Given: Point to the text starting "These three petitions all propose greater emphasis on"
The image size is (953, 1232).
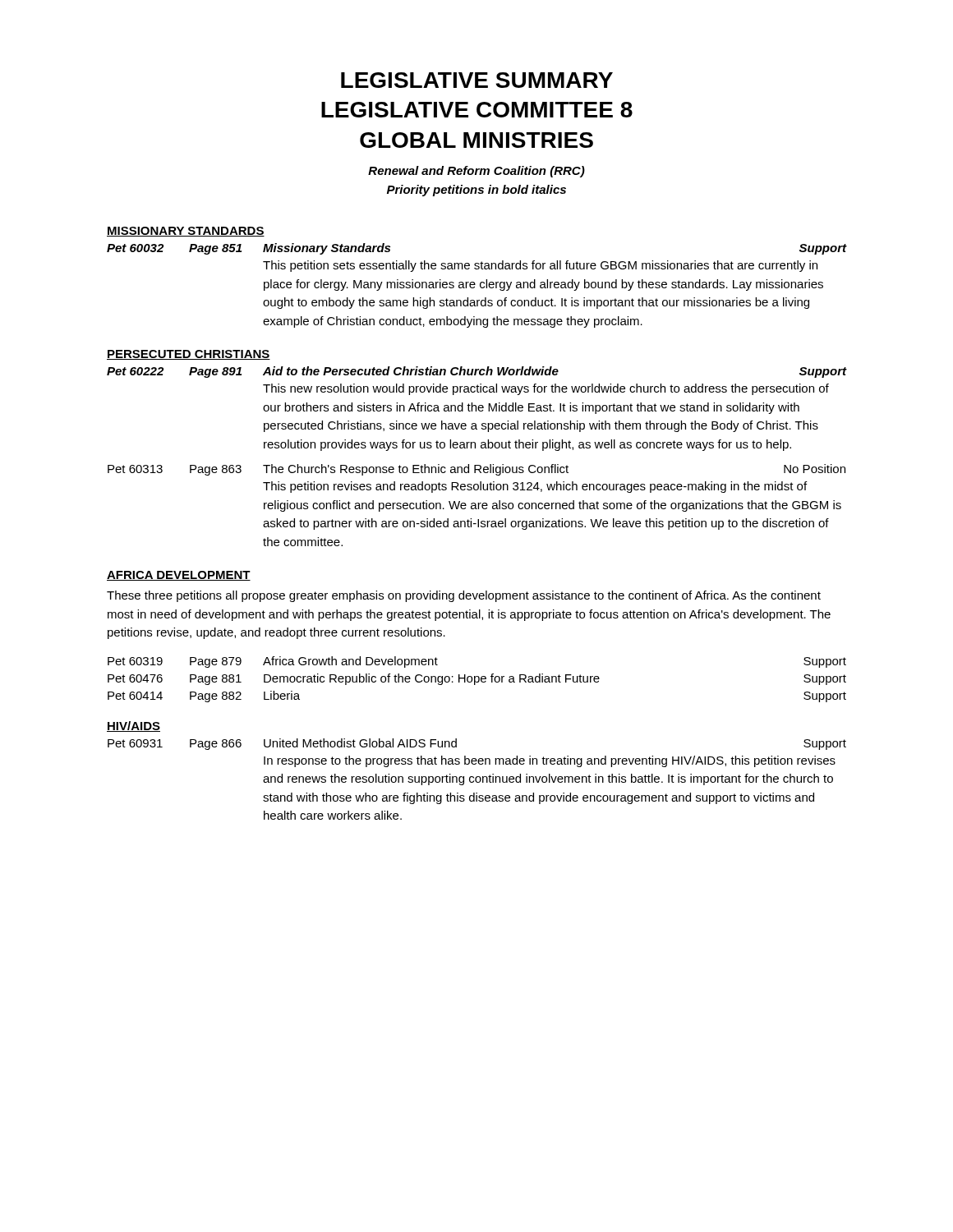Looking at the screenshot, I should coord(469,614).
